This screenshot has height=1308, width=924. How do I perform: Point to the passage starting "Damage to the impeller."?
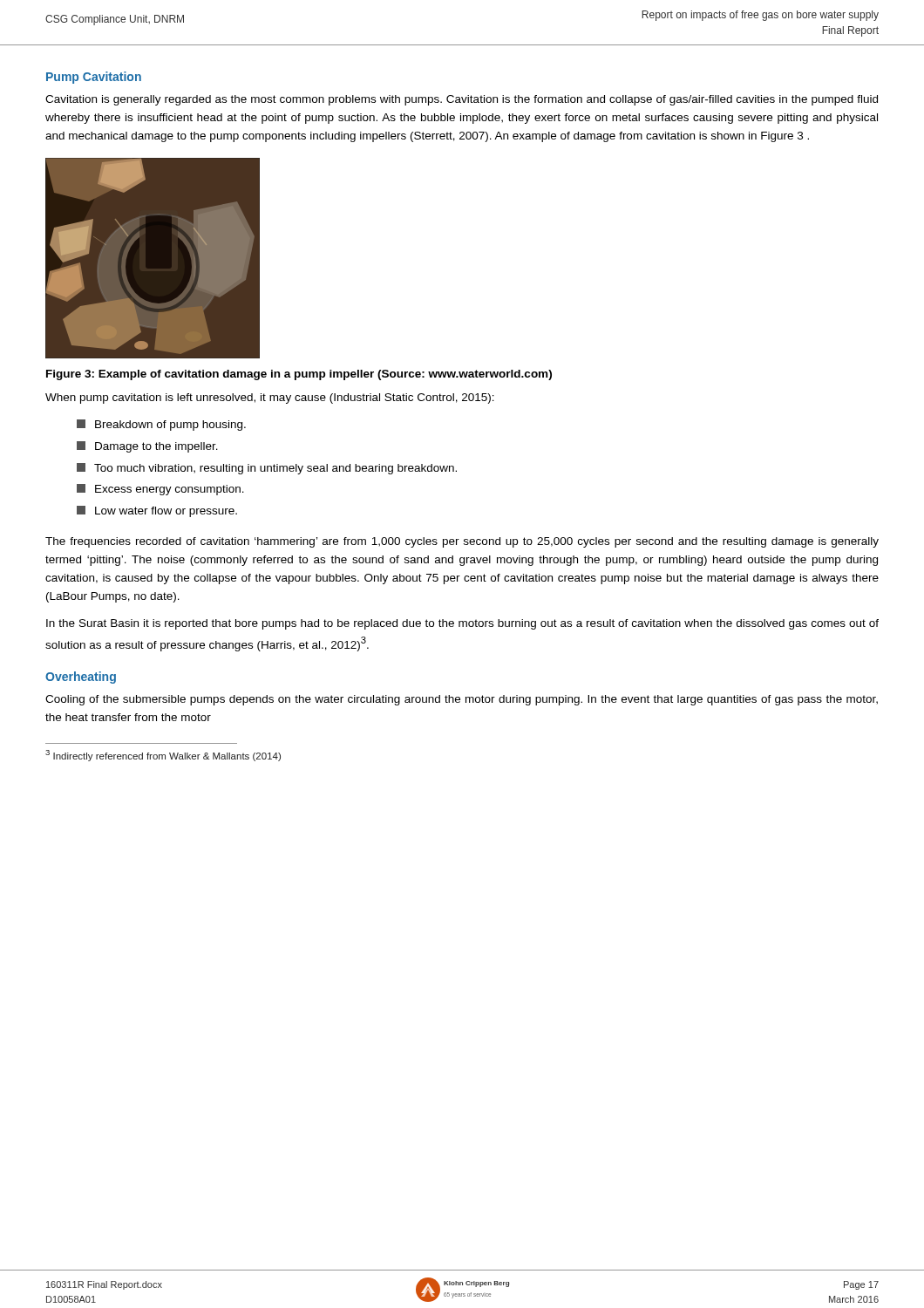pos(148,447)
